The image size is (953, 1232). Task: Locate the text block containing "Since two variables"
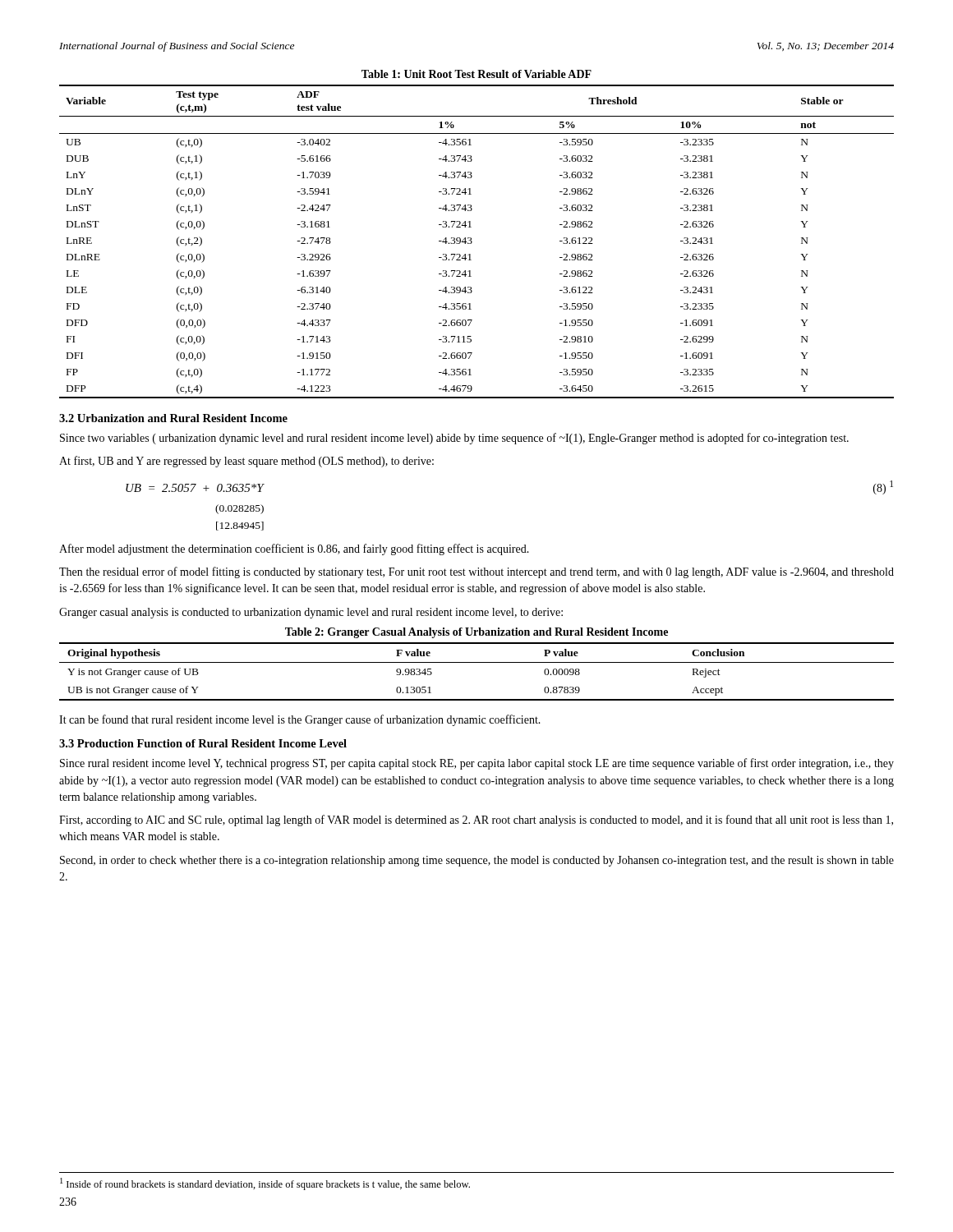[x=454, y=438]
